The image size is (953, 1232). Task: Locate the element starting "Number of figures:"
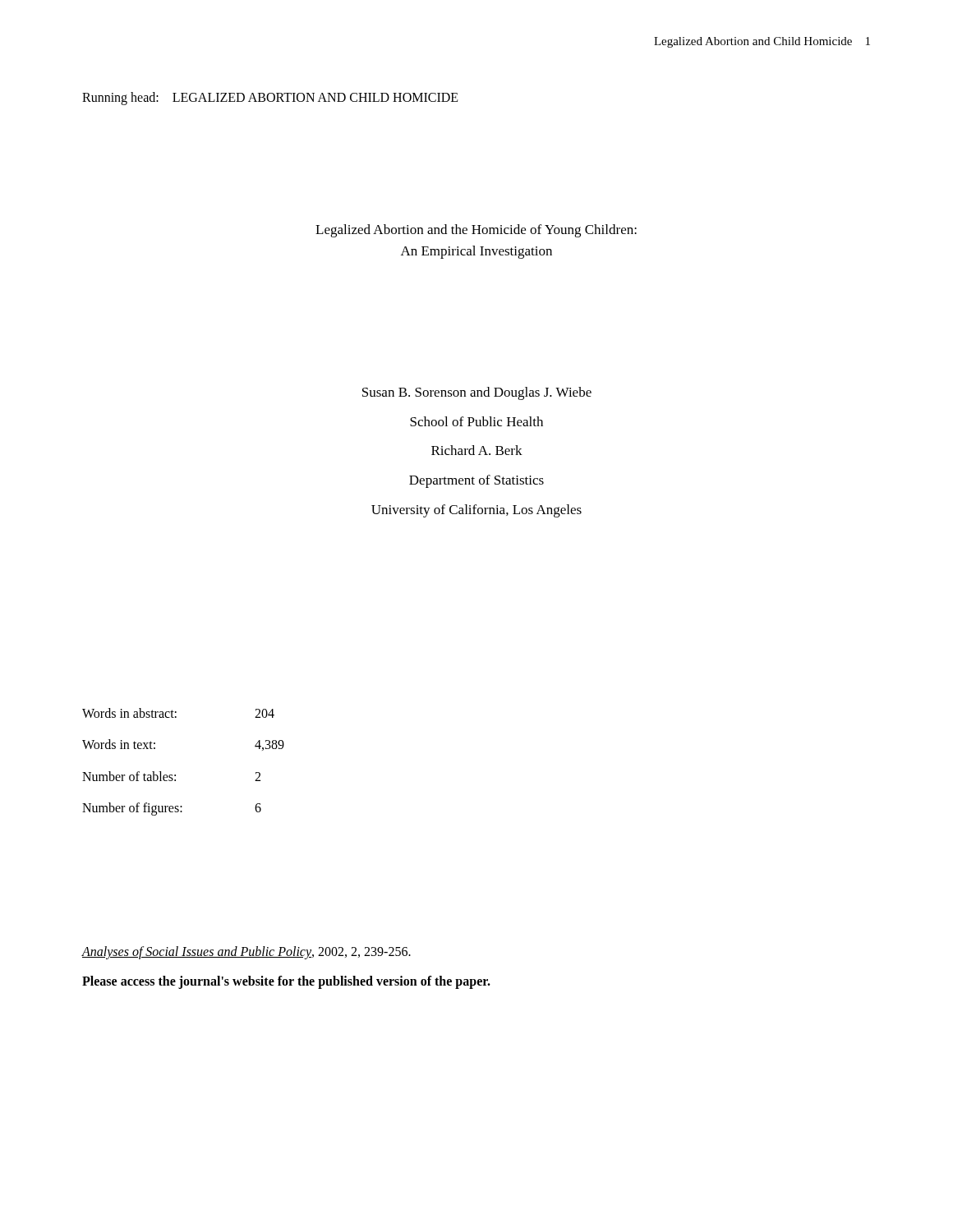[172, 809]
